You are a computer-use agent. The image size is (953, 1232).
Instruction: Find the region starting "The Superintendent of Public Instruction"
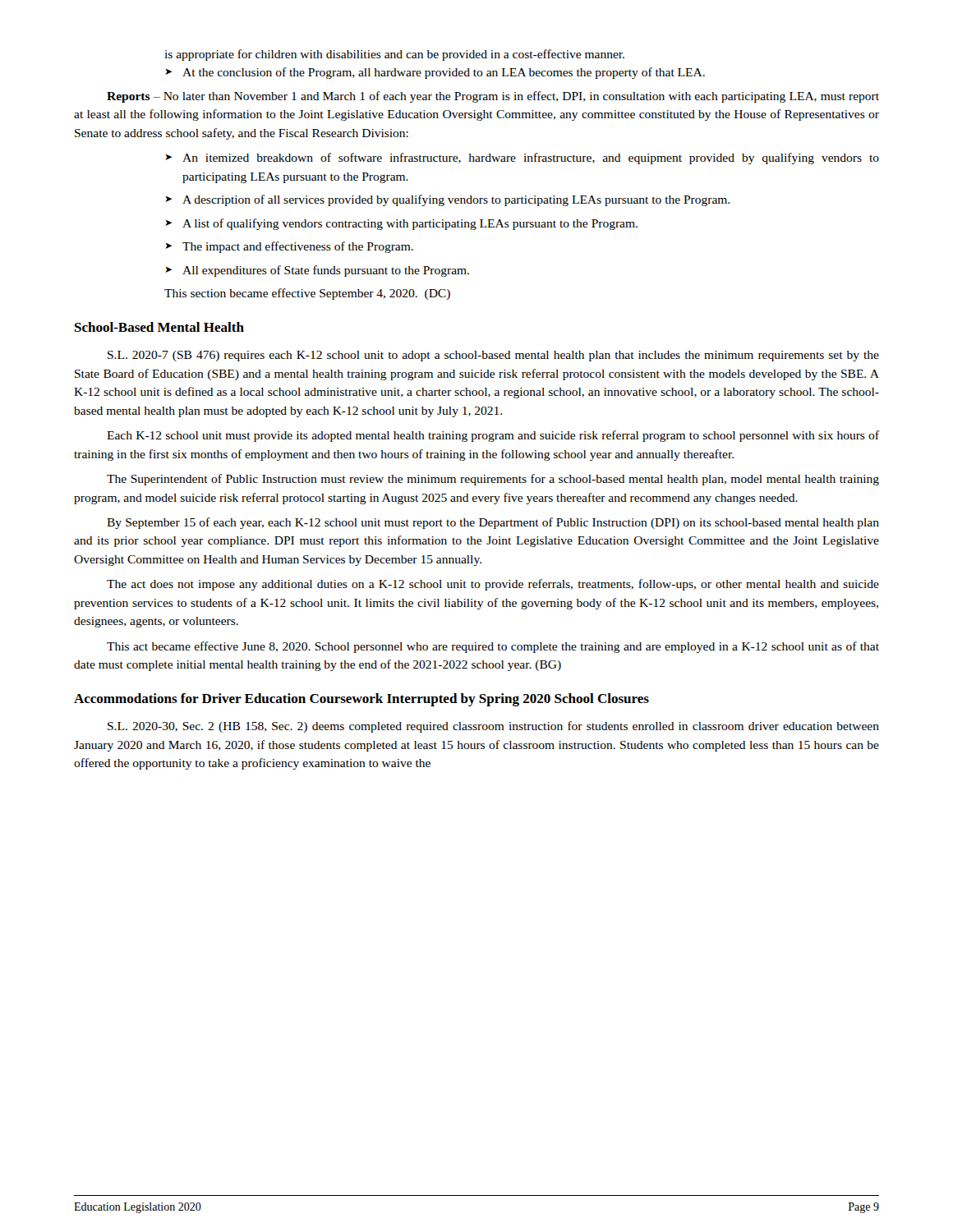click(x=476, y=488)
